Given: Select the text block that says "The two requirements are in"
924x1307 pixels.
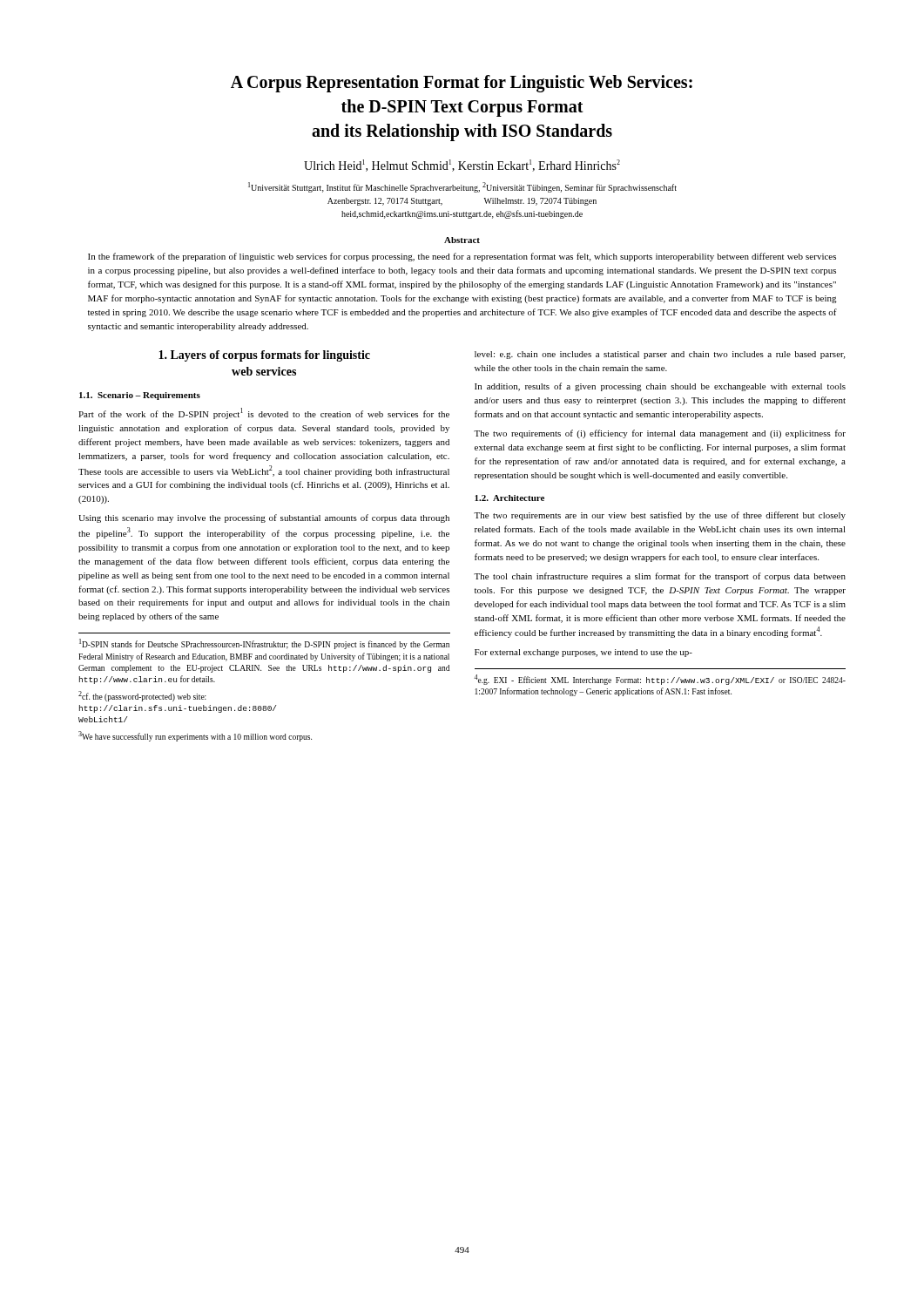Looking at the screenshot, I should click(660, 584).
